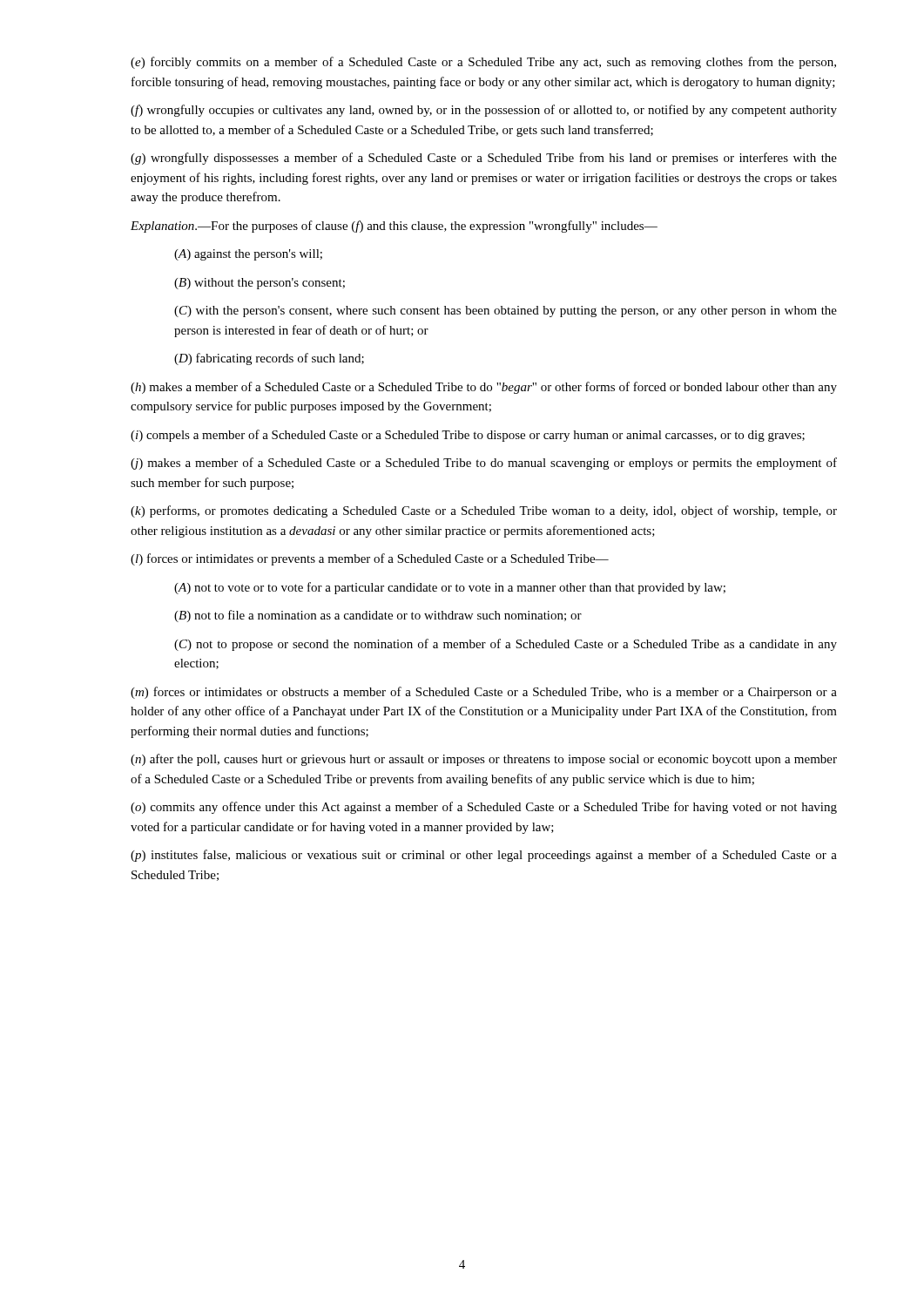Find the list item containing "(C) with the person's"
This screenshot has width=924, height=1307.
click(x=506, y=320)
